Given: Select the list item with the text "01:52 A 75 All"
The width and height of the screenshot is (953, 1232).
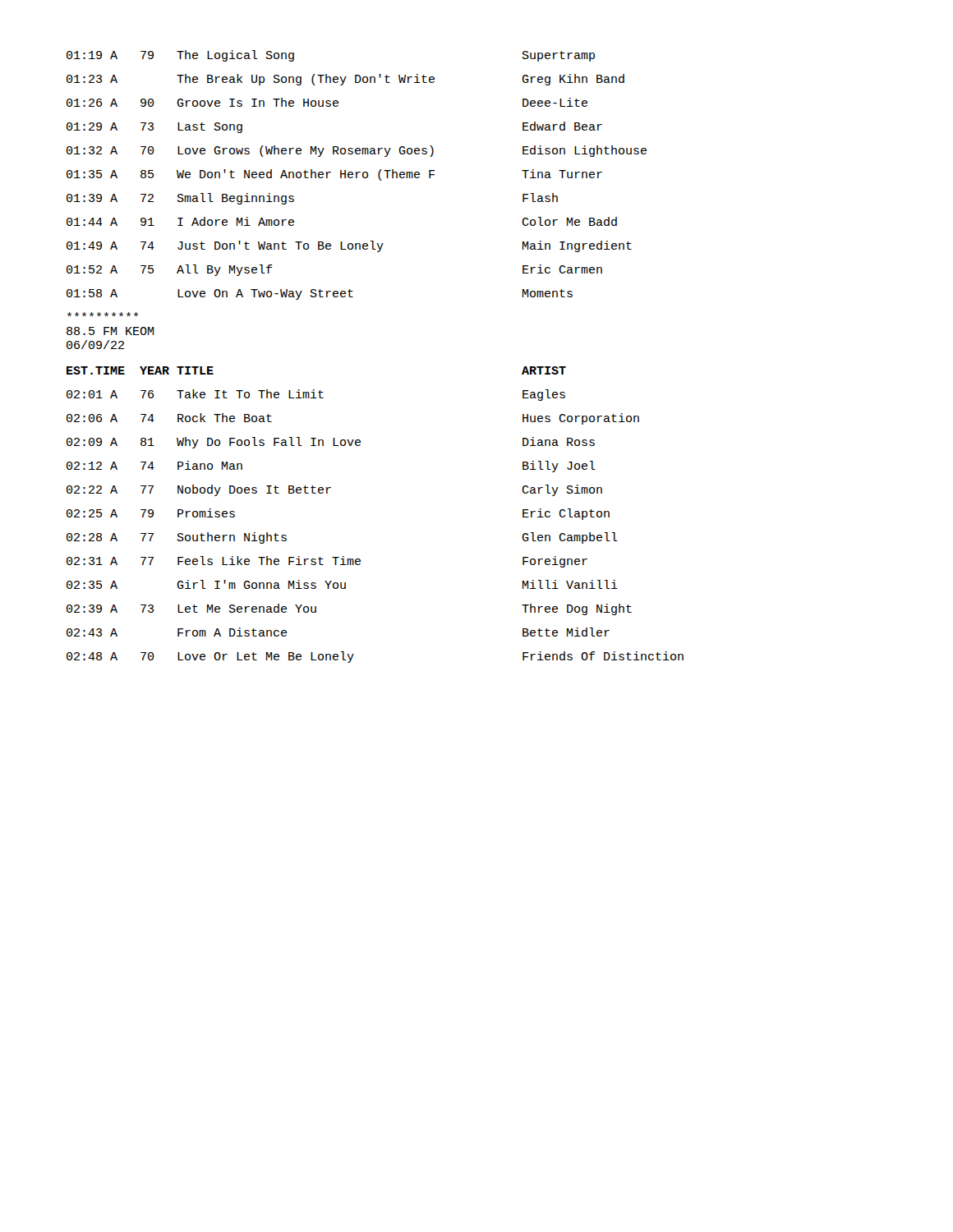Looking at the screenshot, I should (x=92, y=269).
